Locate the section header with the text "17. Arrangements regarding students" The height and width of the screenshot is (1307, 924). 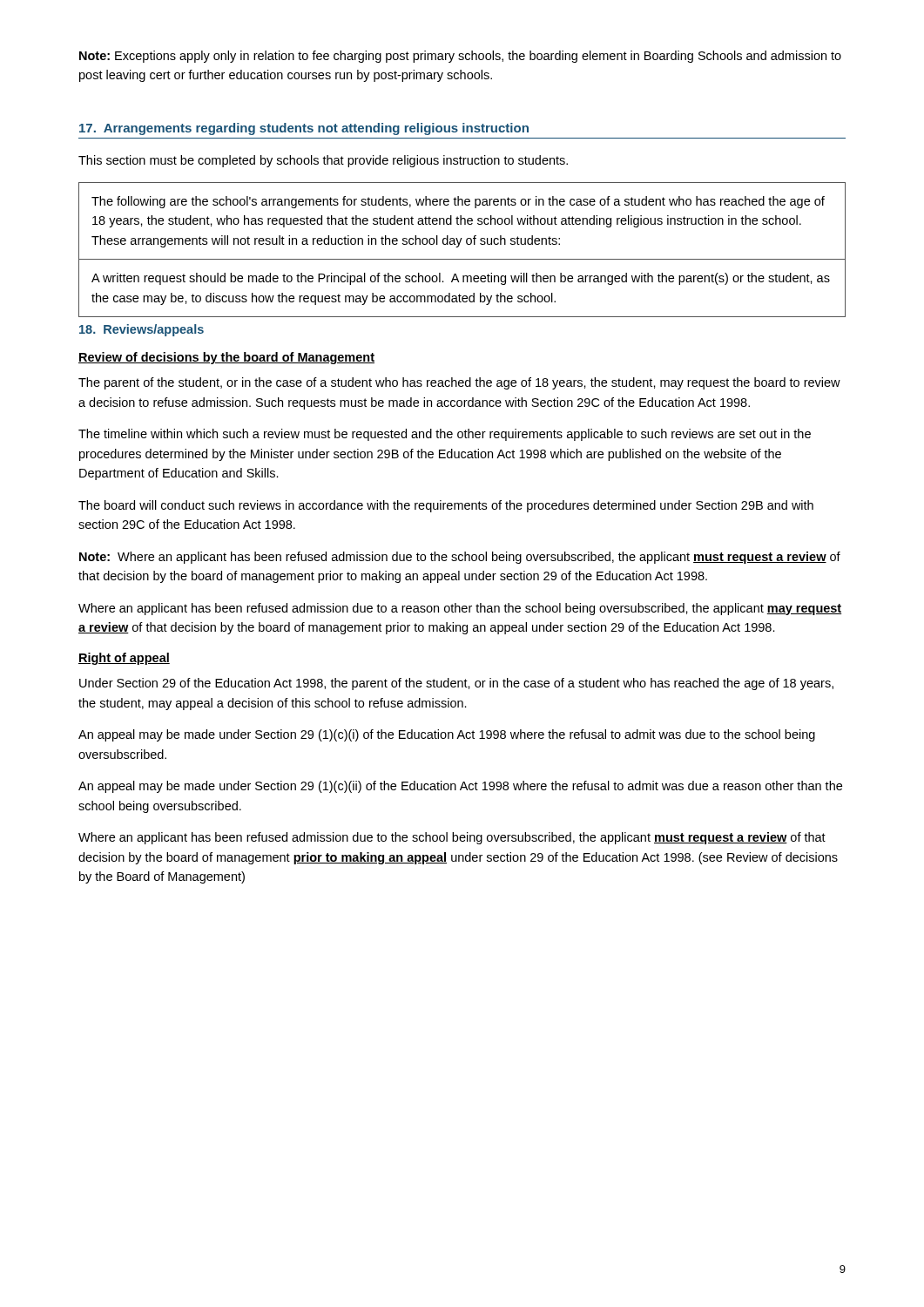[304, 127]
